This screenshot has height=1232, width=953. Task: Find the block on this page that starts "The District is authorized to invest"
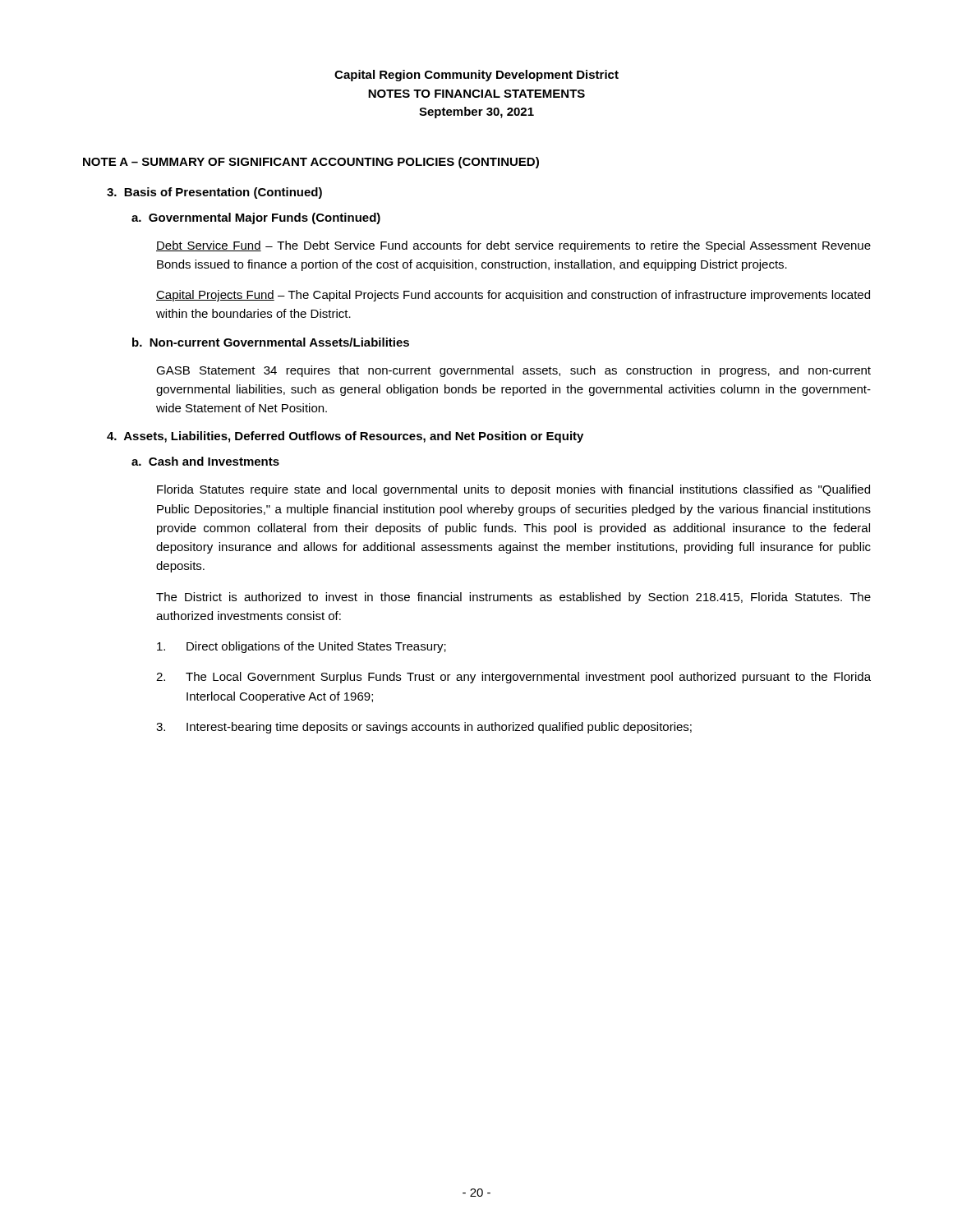[x=513, y=606]
